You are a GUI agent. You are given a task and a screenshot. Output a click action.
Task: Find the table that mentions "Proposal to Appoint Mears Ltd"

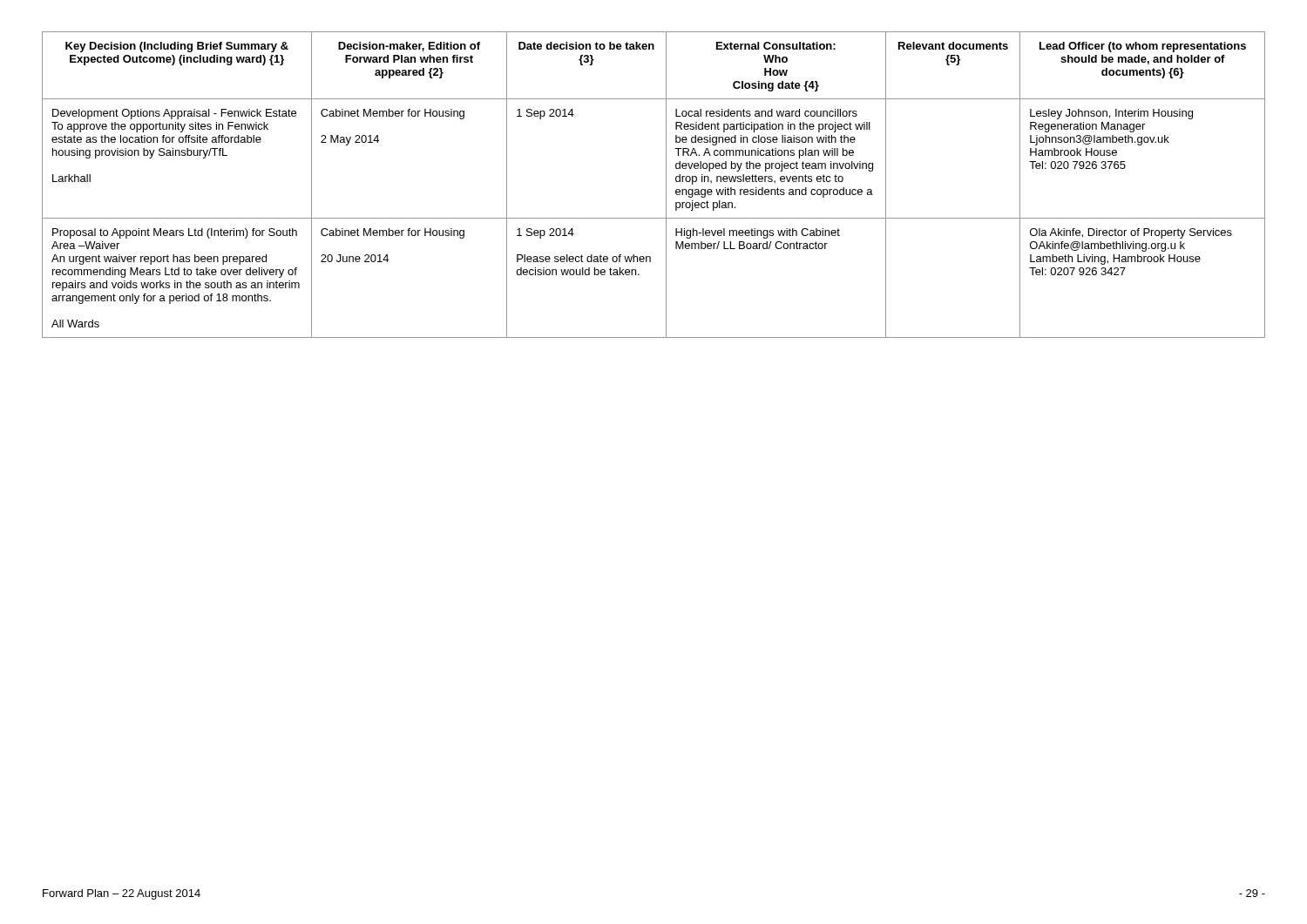click(x=654, y=185)
